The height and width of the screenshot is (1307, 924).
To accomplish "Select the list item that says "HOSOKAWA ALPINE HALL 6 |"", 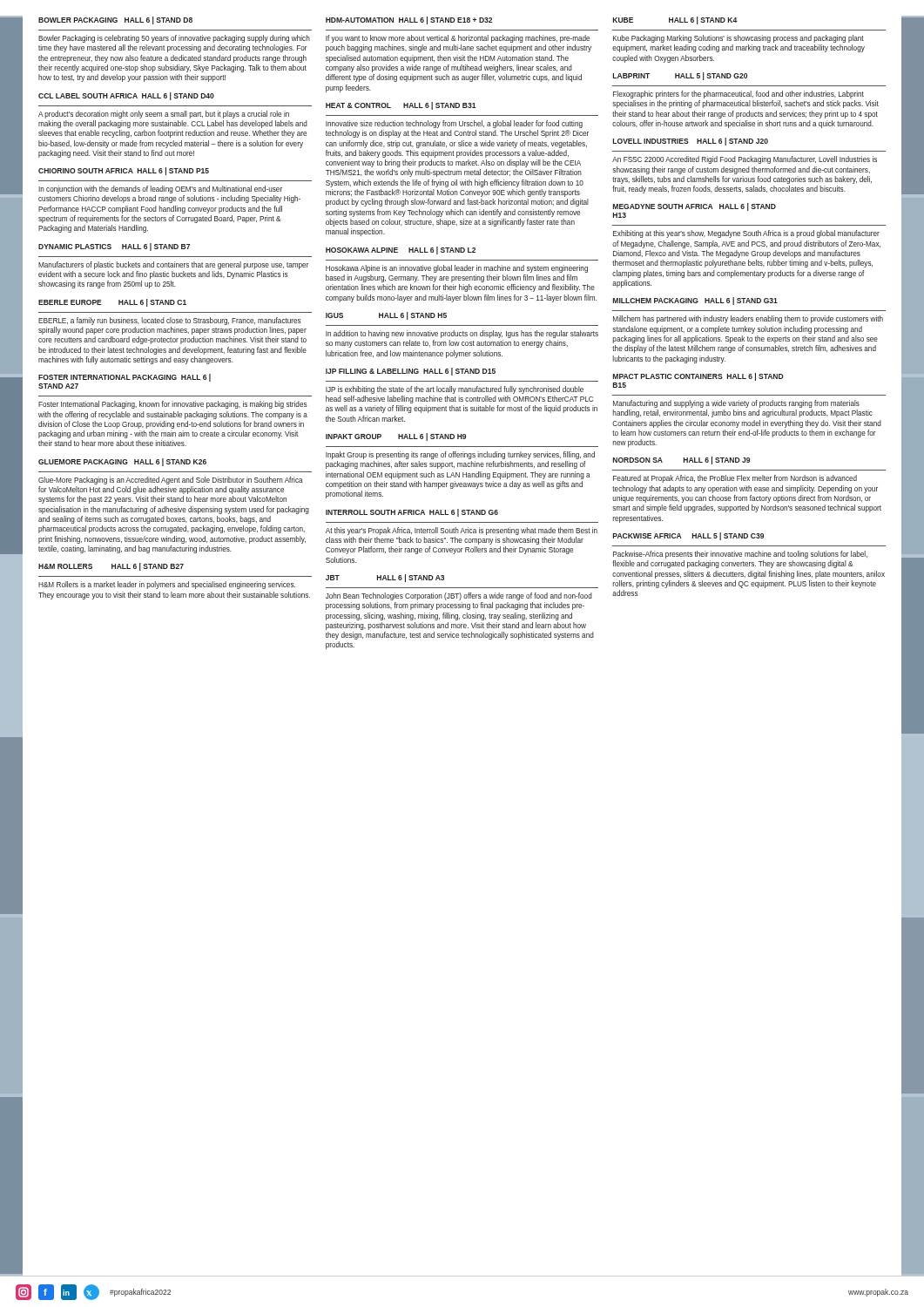I will 462,274.
